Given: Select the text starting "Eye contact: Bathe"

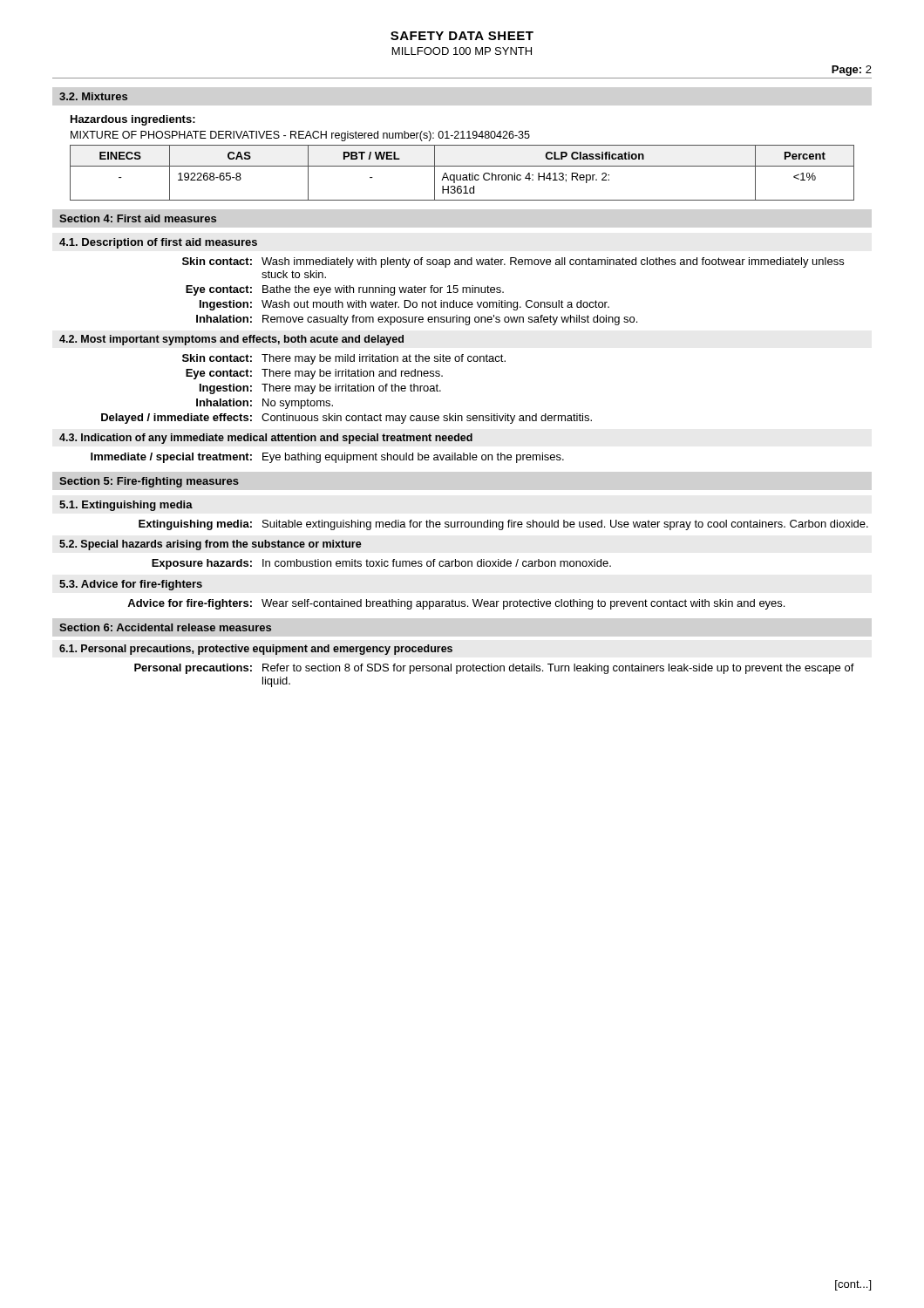Looking at the screenshot, I should tap(471, 289).
